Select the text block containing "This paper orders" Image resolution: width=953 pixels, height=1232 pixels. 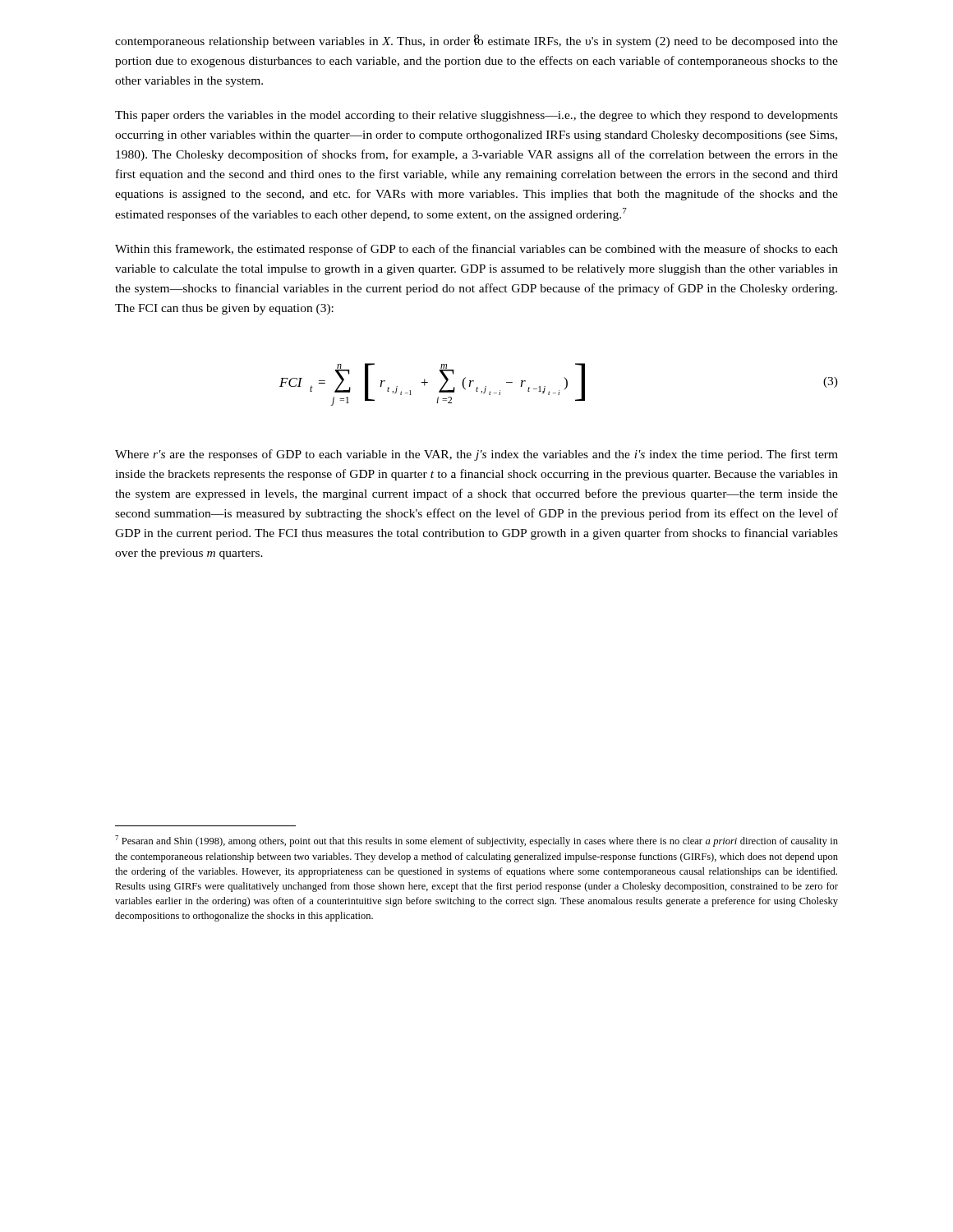click(x=476, y=165)
